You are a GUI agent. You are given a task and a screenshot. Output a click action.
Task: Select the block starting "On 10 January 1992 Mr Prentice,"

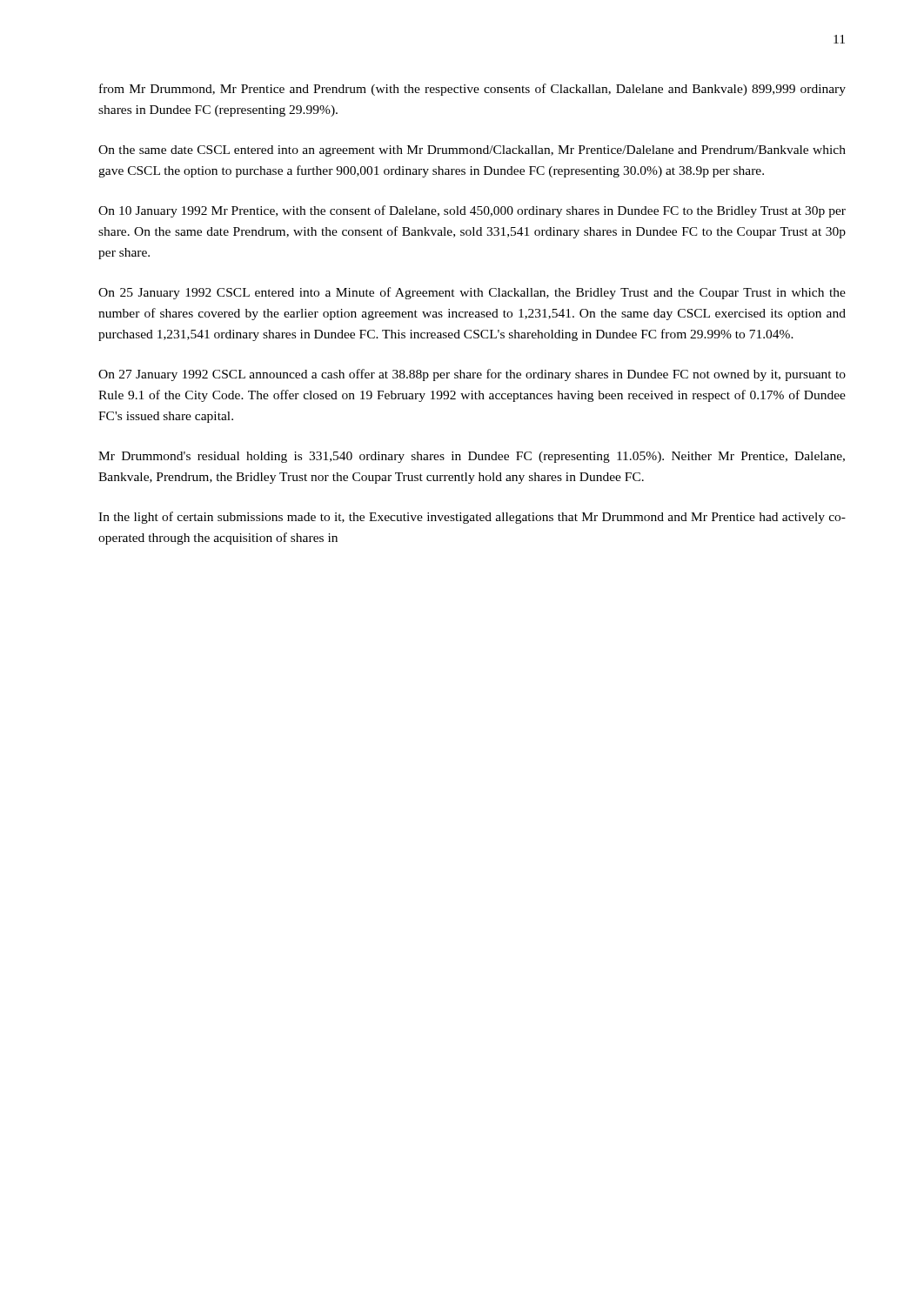coord(472,231)
